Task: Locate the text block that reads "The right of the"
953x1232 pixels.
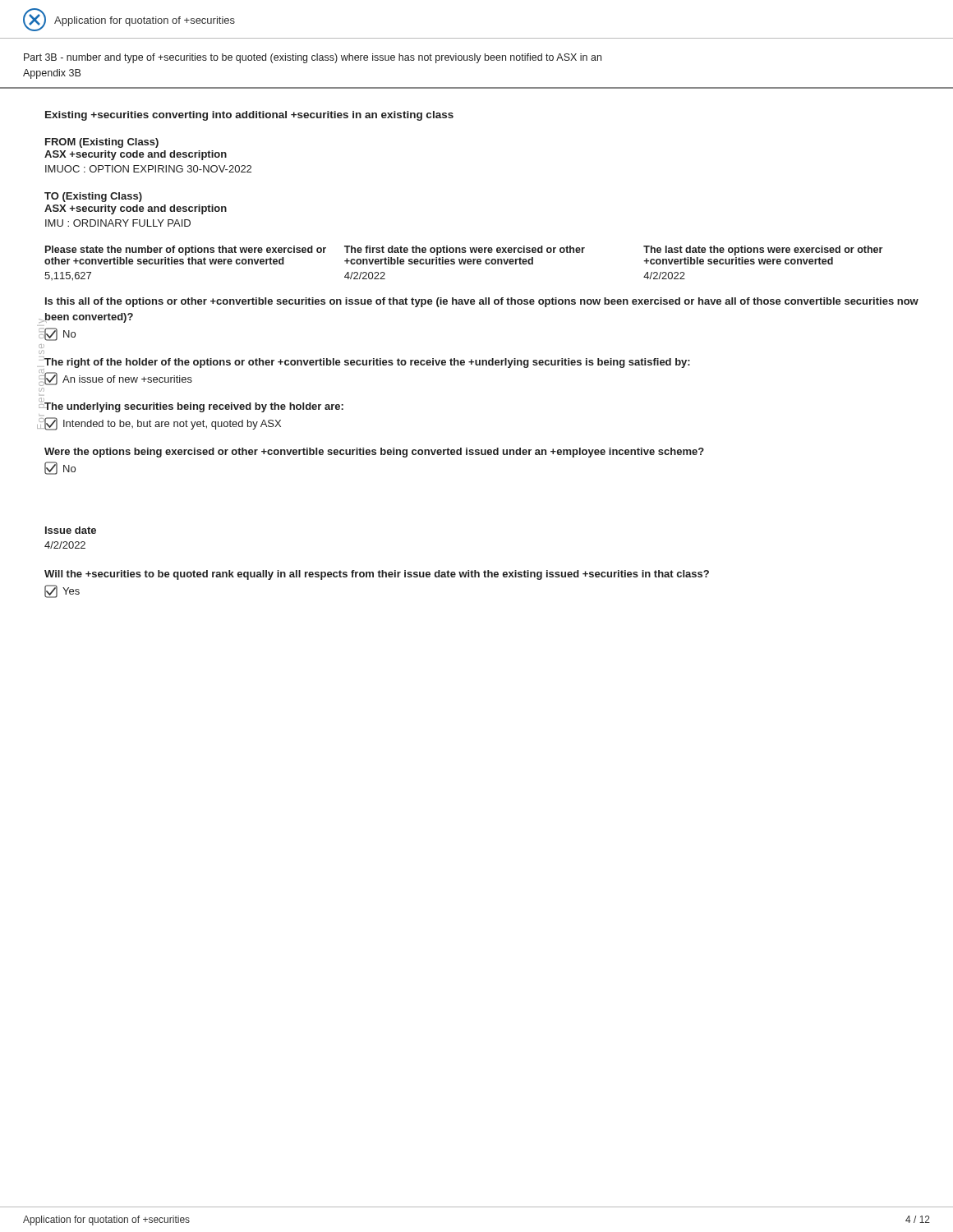Action: (486, 370)
